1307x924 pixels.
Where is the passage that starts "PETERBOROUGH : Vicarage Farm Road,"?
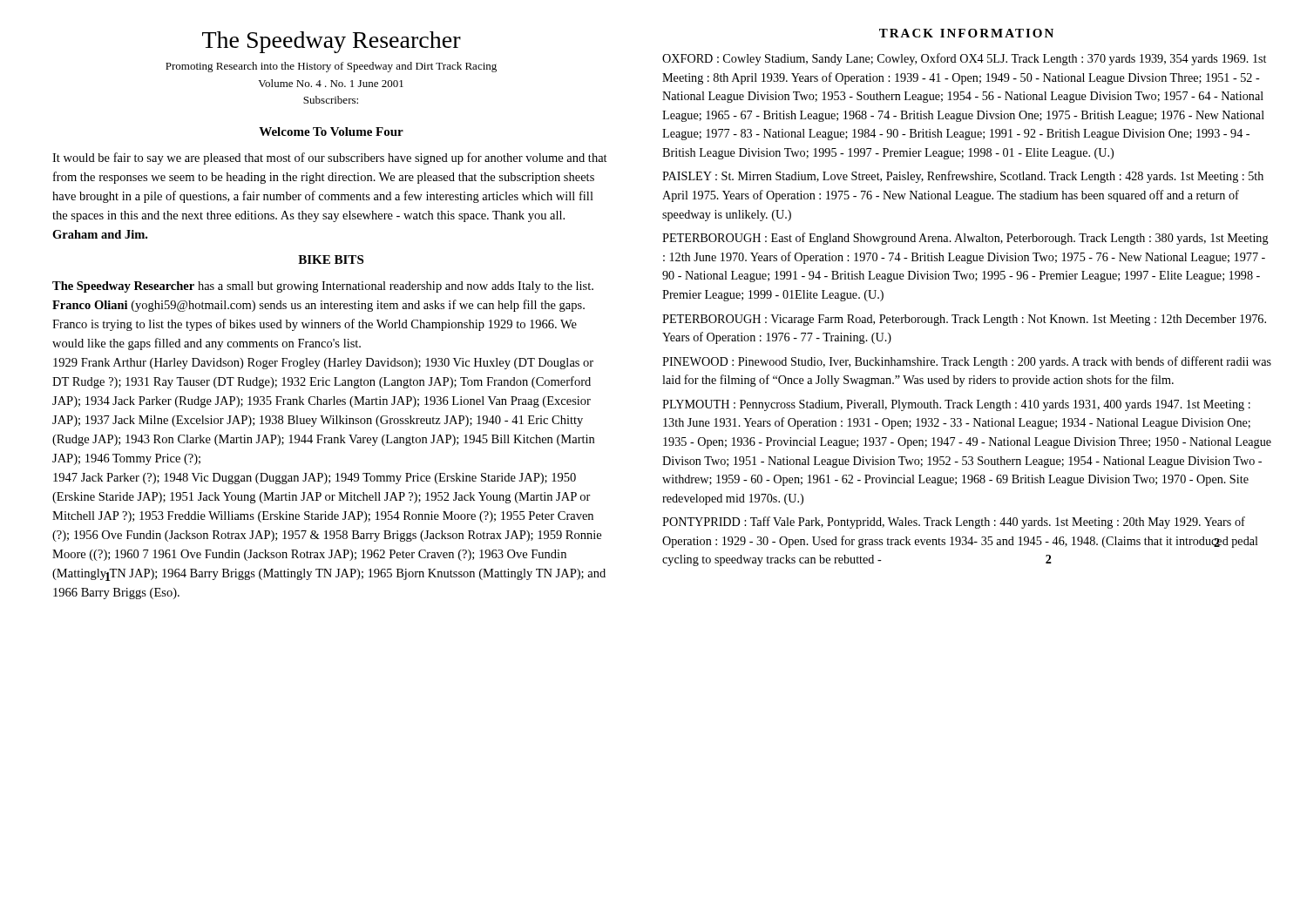pos(965,328)
